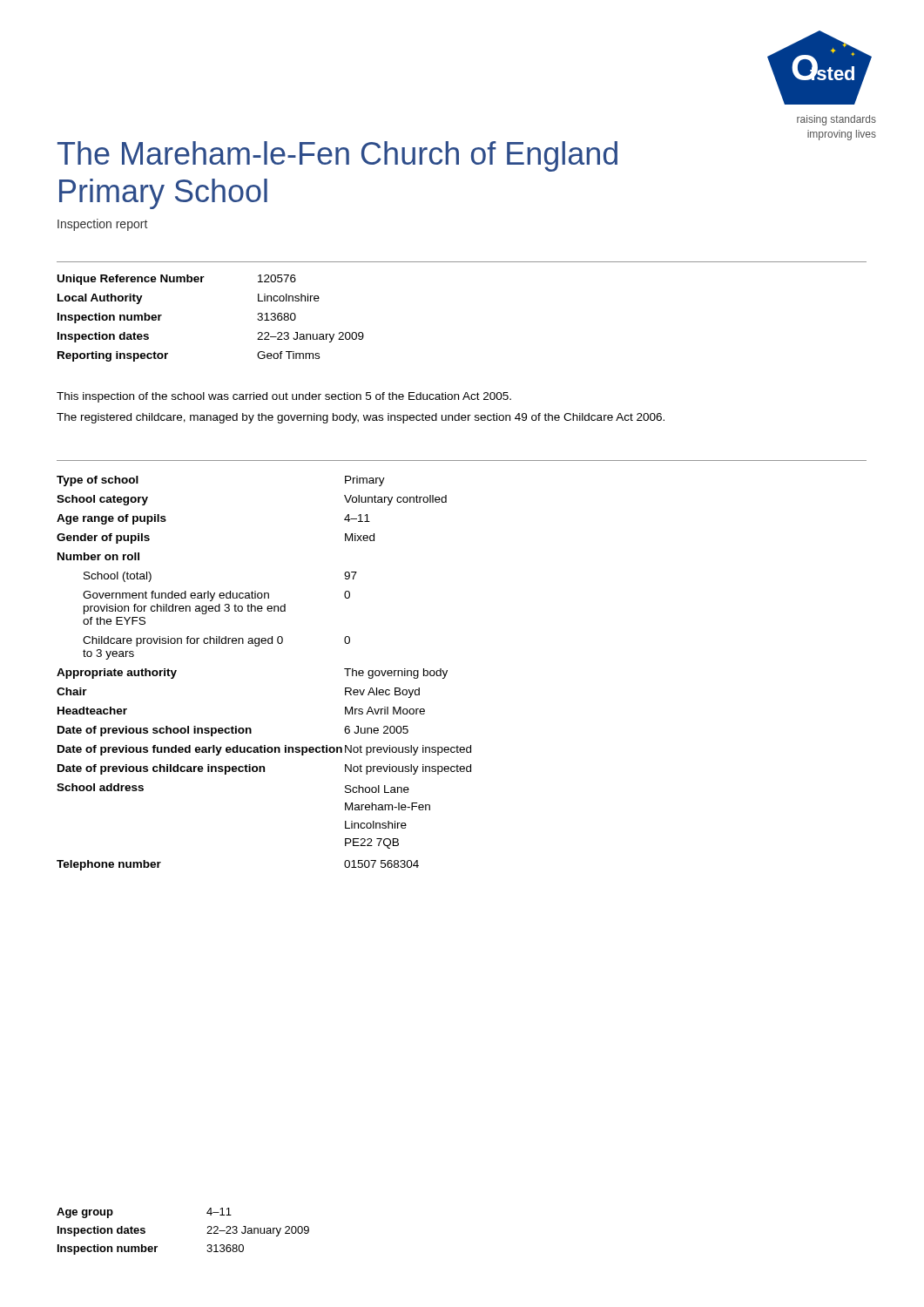Locate the table with the text "Type of school Primary"

pos(462,672)
